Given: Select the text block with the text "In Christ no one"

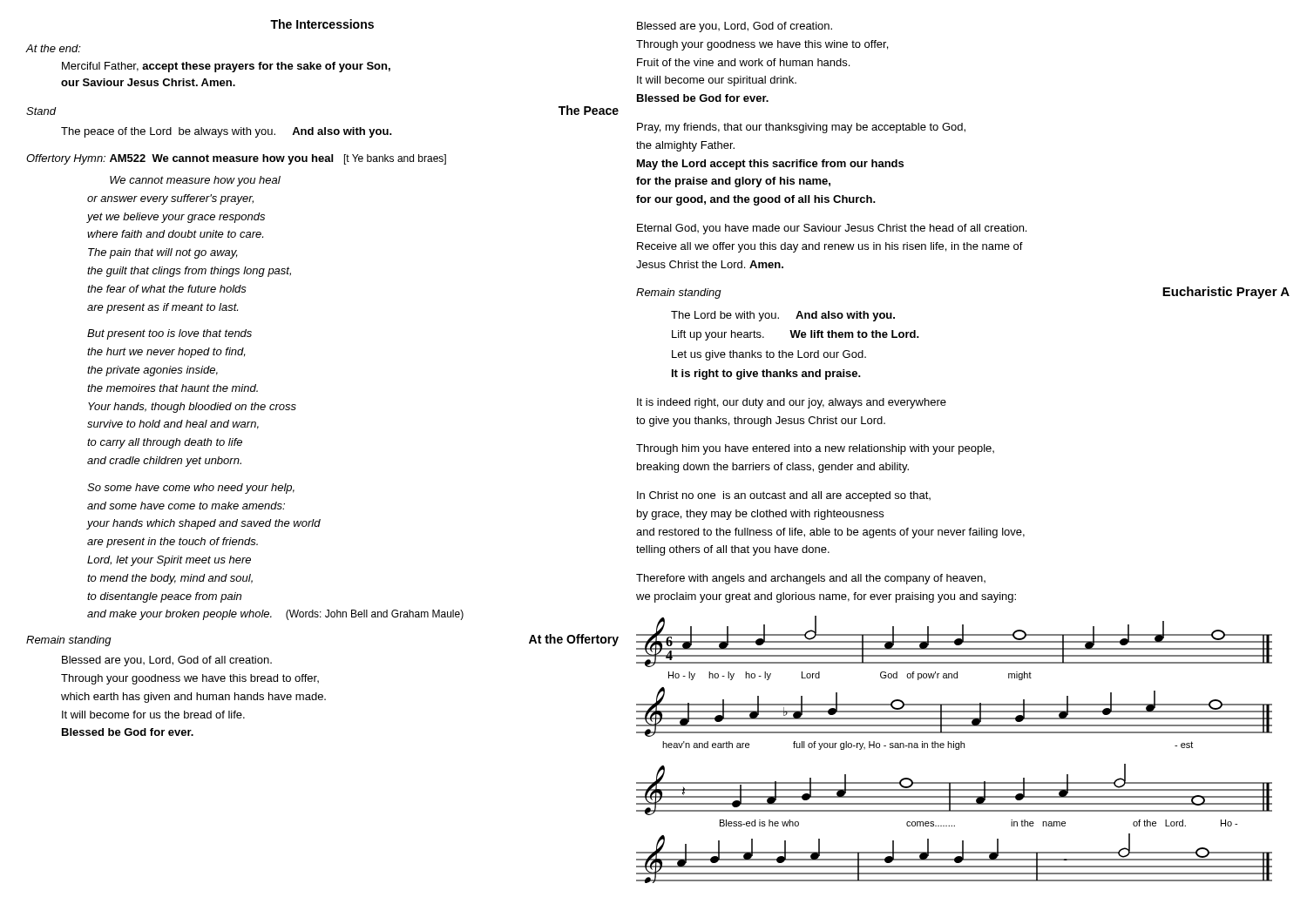Looking at the screenshot, I should [831, 522].
